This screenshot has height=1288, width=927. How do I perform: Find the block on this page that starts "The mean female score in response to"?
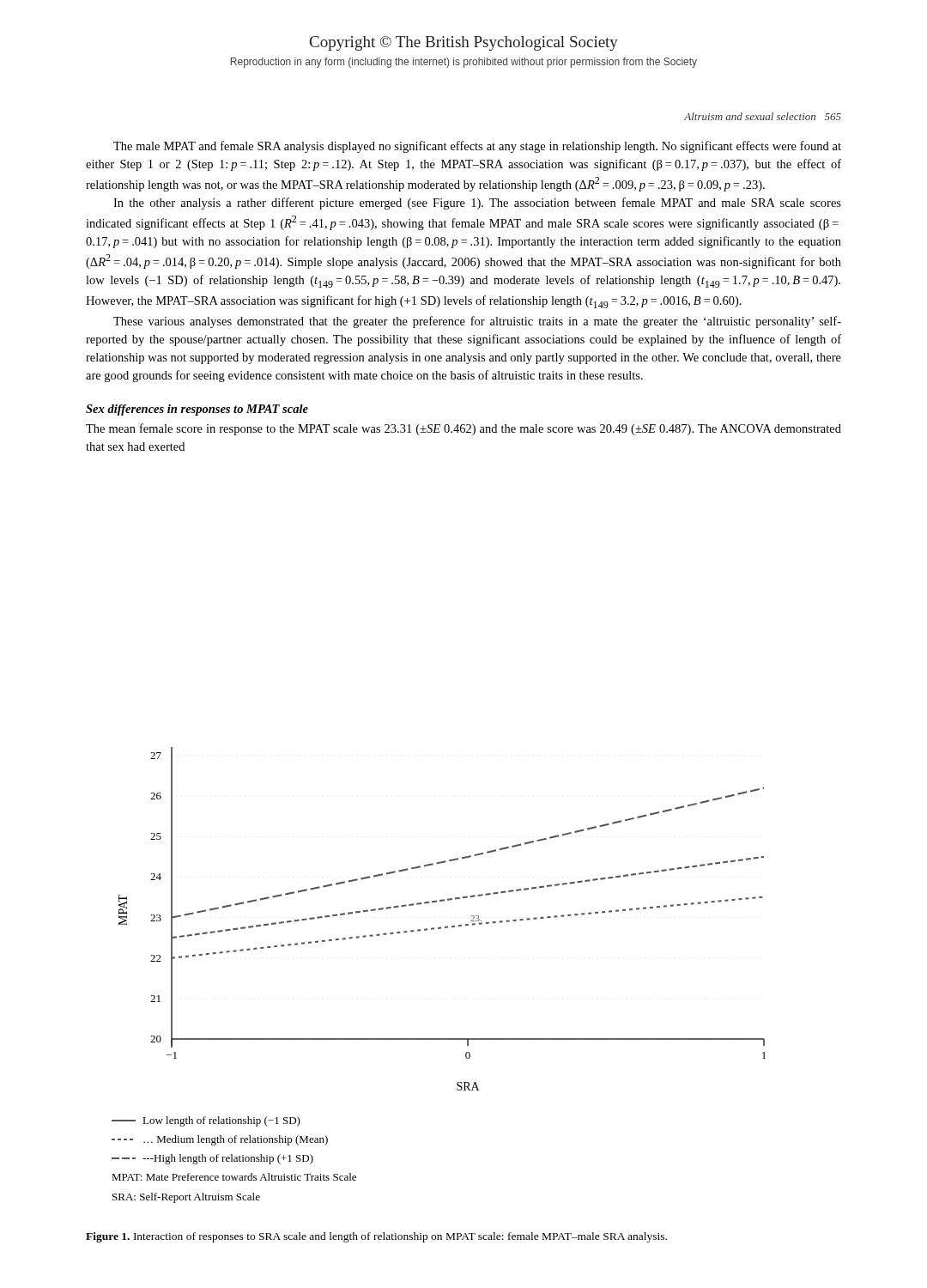(464, 438)
